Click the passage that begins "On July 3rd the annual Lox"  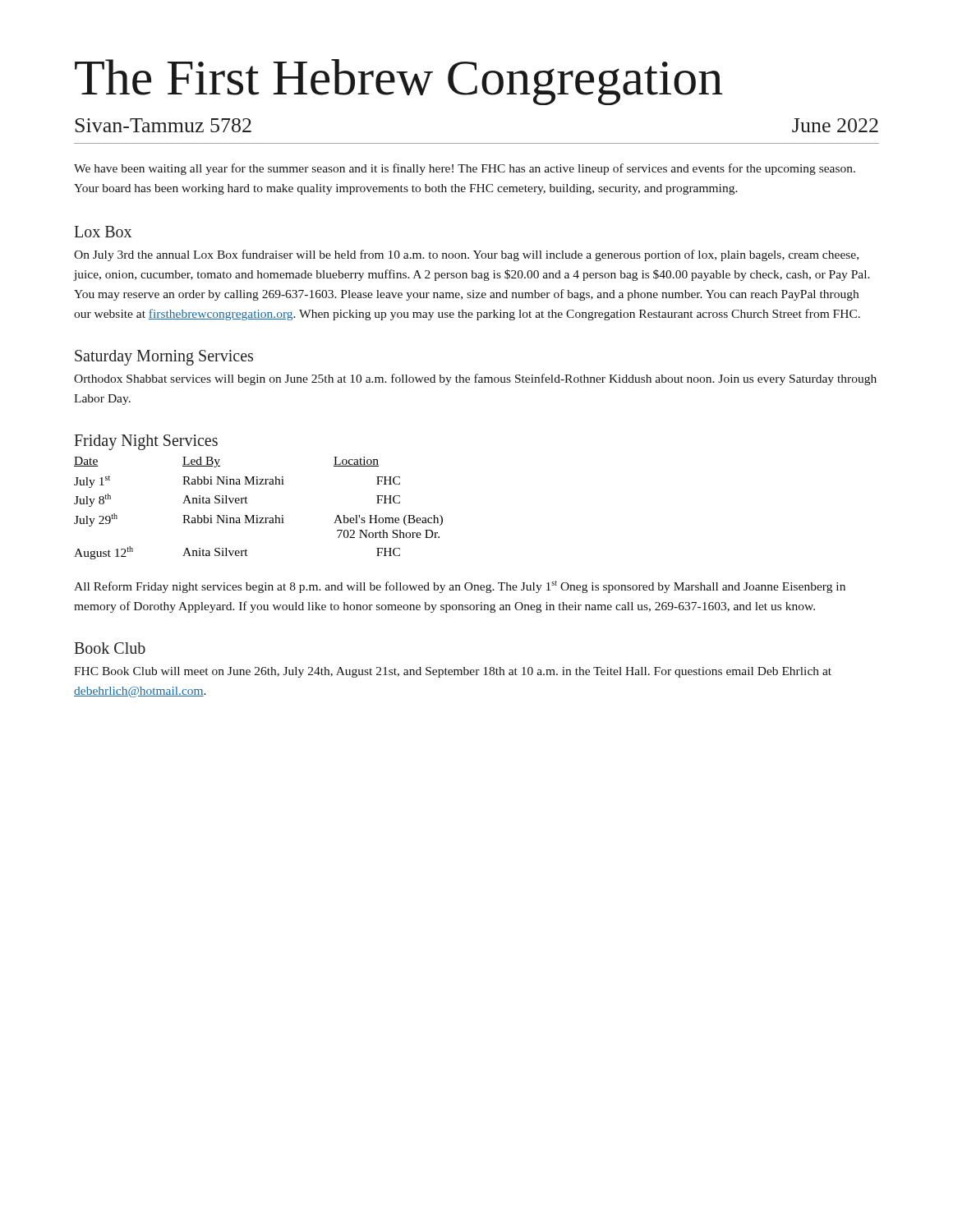click(476, 284)
